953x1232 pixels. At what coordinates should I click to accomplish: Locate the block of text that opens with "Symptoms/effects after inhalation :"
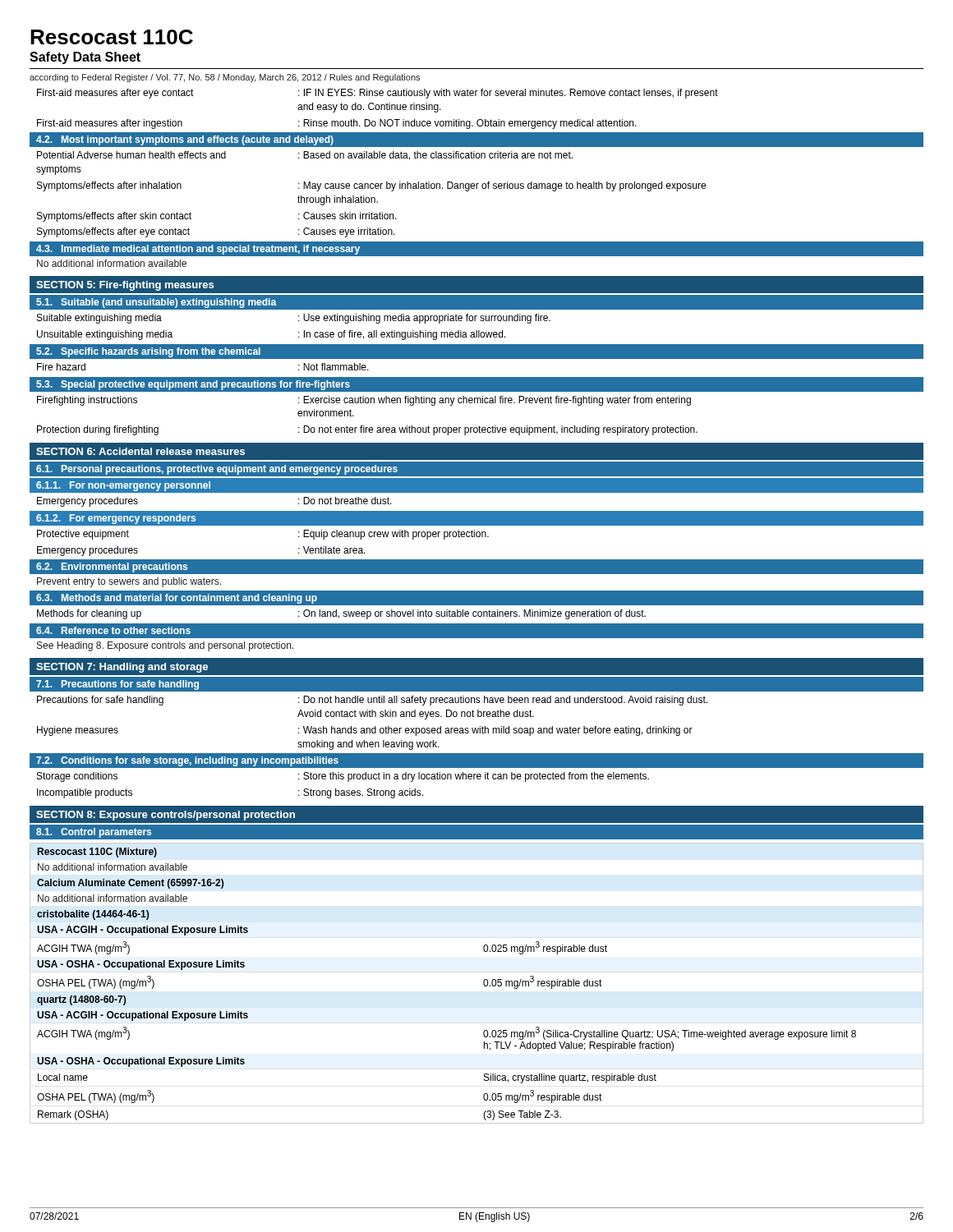click(x=476, y=193)
